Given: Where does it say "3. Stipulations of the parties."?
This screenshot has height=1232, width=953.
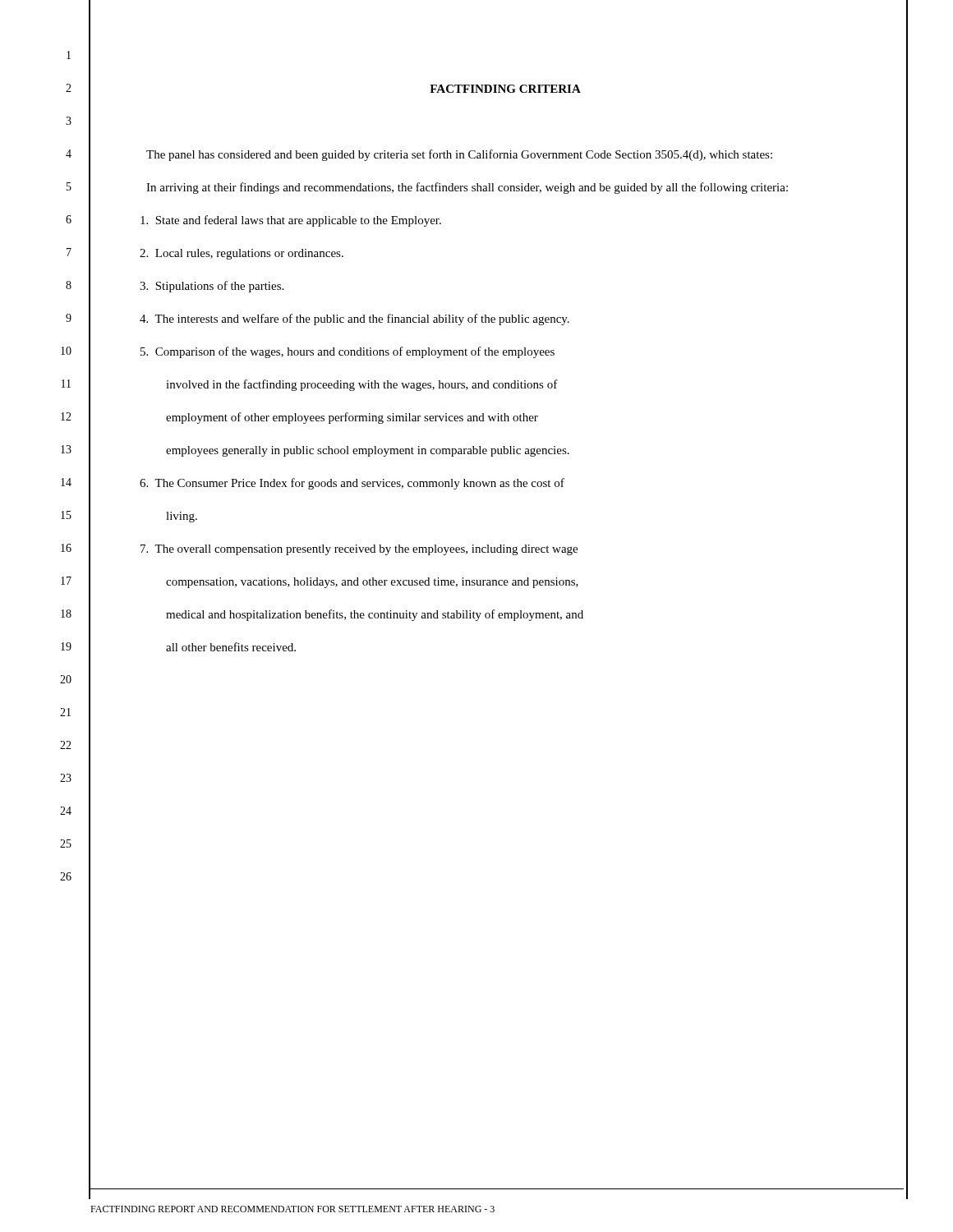Looking at the screenshot, I should [212, 286].
